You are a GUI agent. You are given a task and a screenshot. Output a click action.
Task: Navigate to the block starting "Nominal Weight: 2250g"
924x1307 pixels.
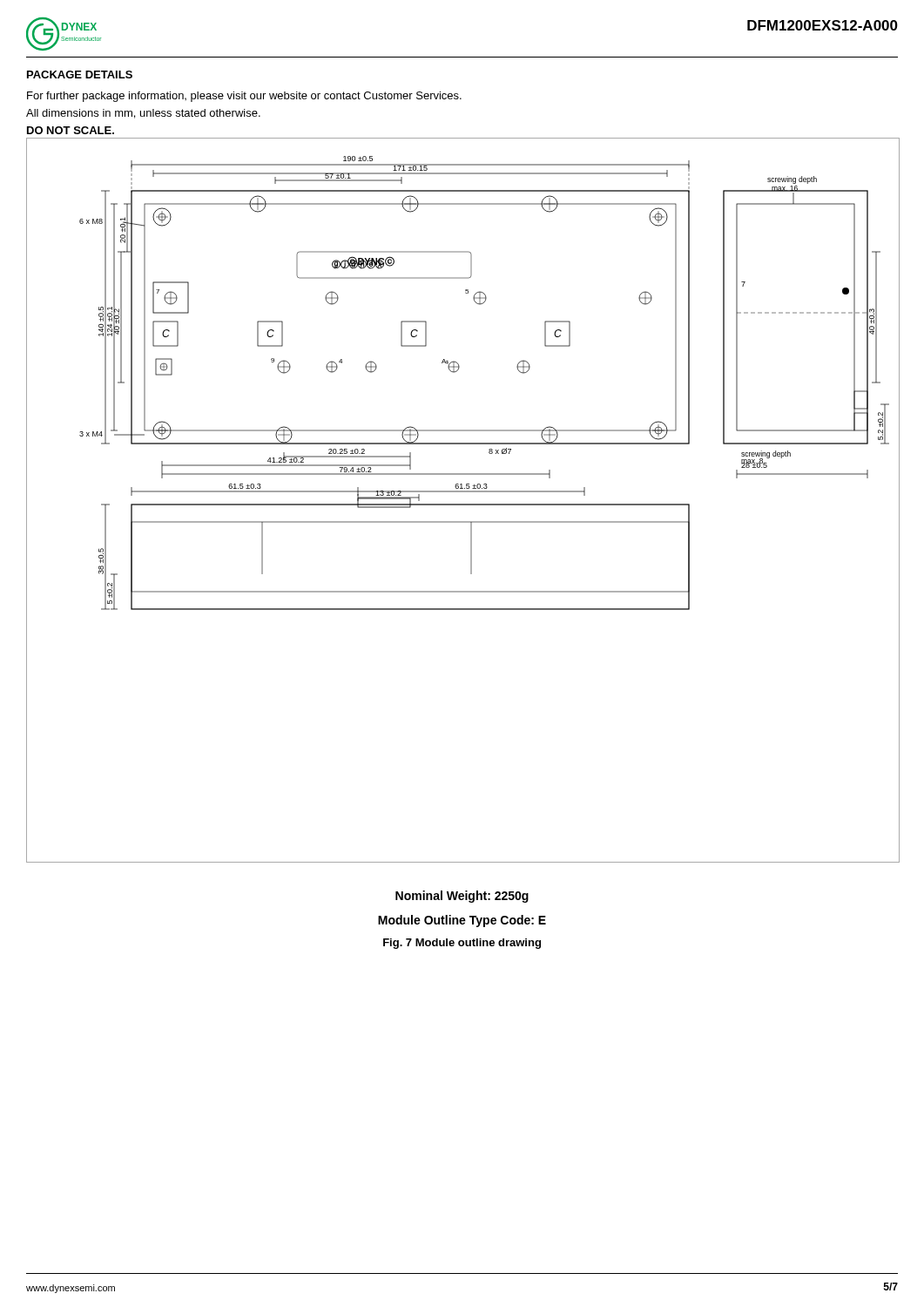point(462,896)
